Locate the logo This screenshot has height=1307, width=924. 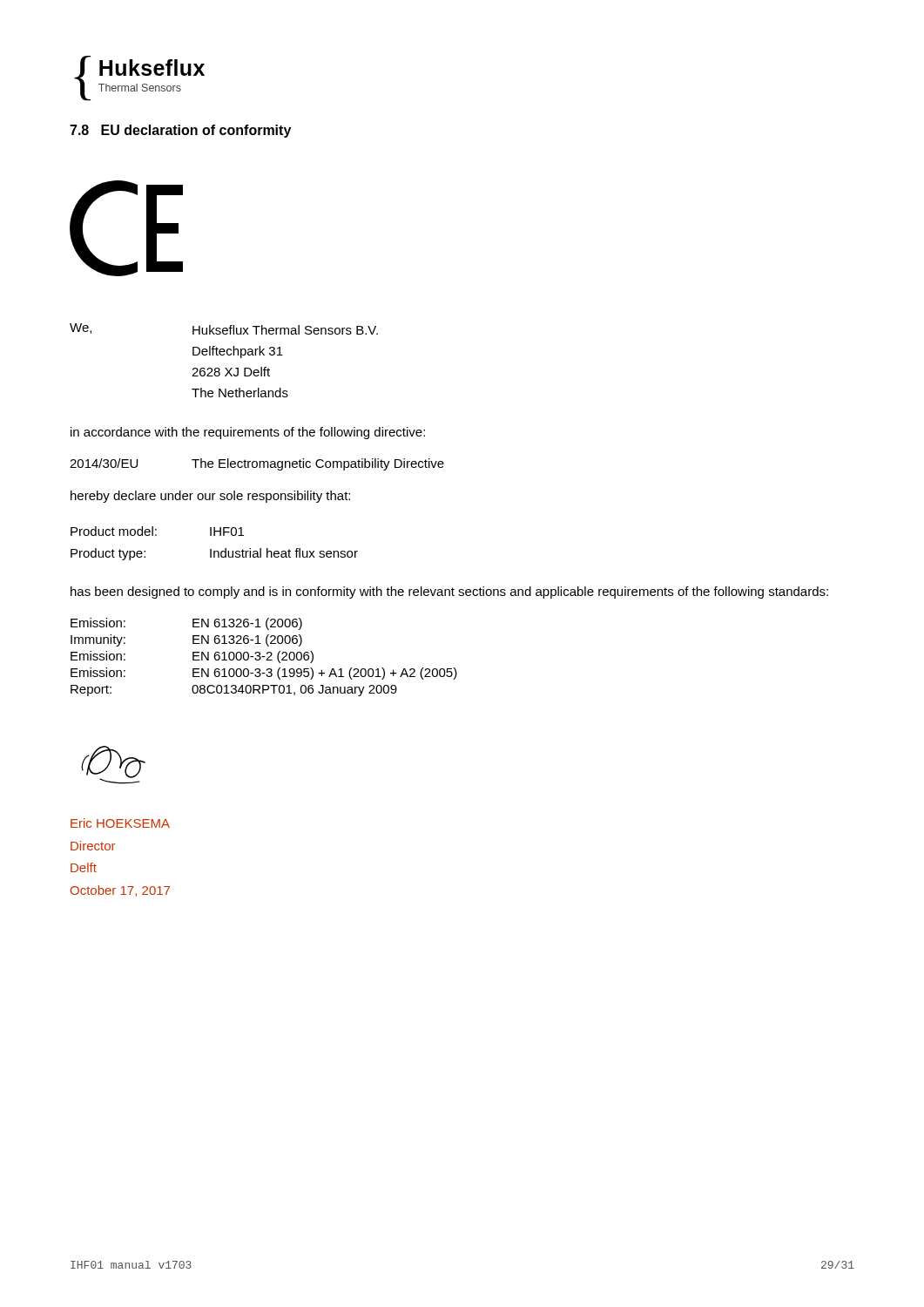pyautogui.click(x=462, y=228)
